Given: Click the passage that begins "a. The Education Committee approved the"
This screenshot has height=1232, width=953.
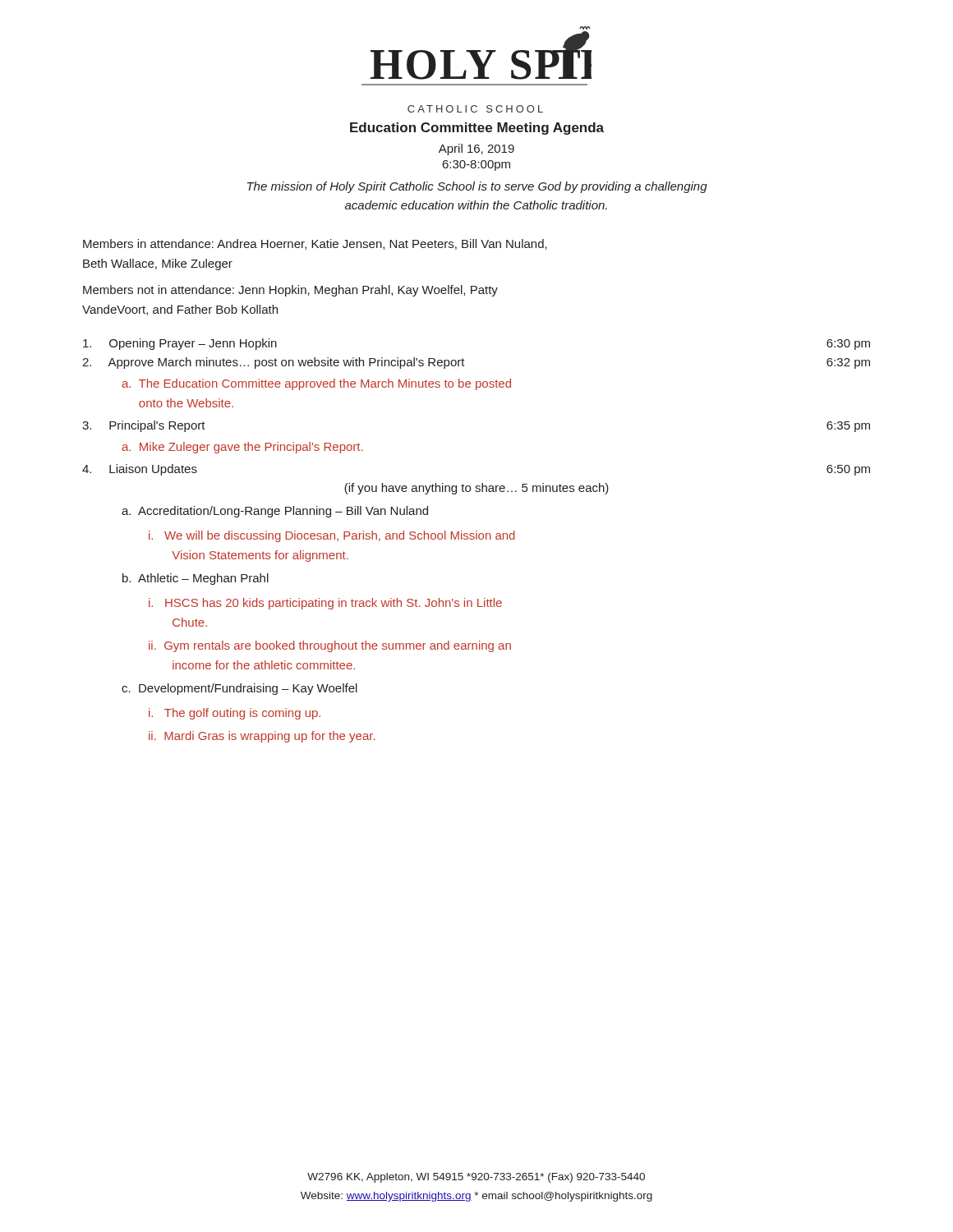Looking at the screenshot, I should [317, 393].
